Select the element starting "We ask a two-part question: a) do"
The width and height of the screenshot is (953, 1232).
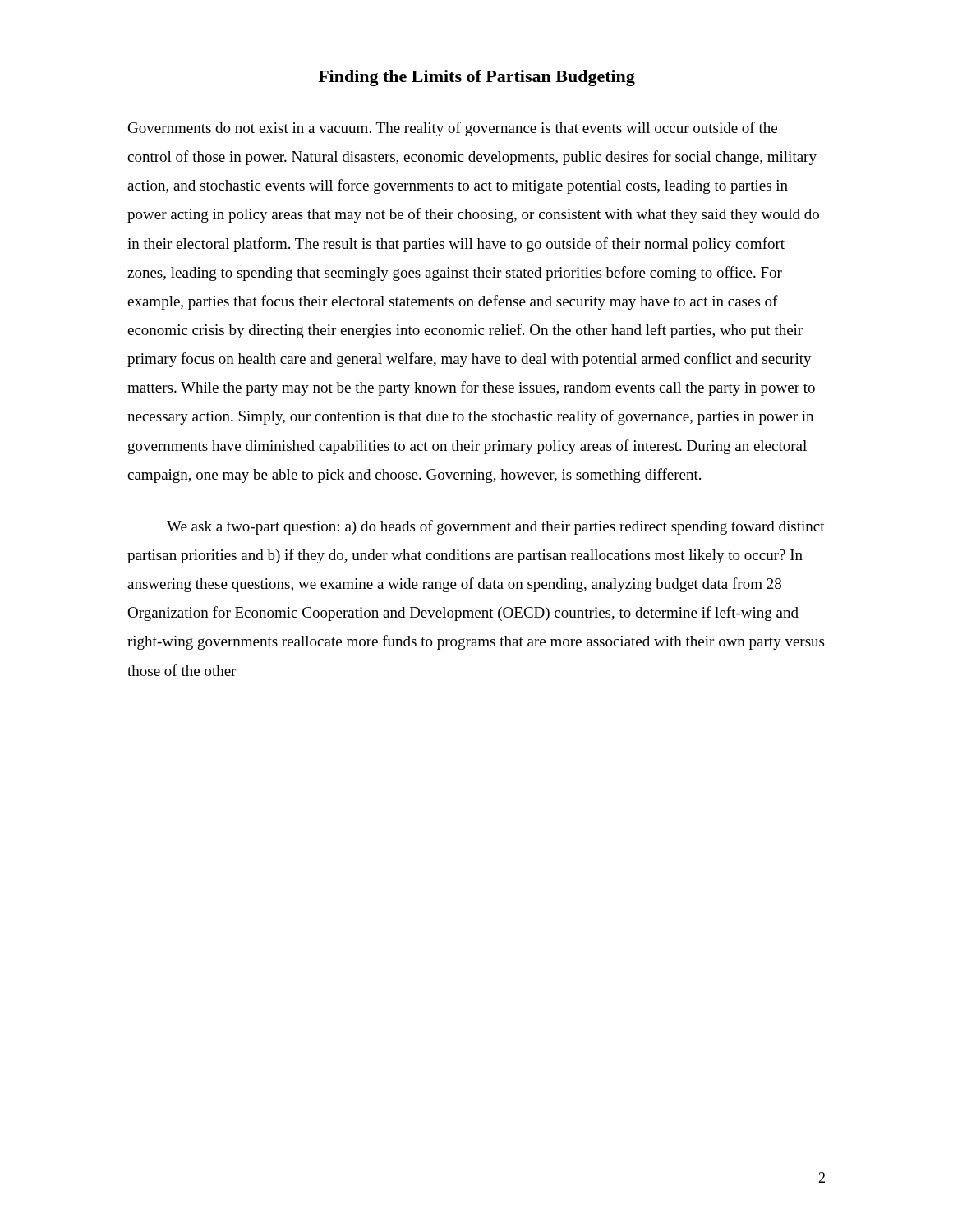[476, 598]
